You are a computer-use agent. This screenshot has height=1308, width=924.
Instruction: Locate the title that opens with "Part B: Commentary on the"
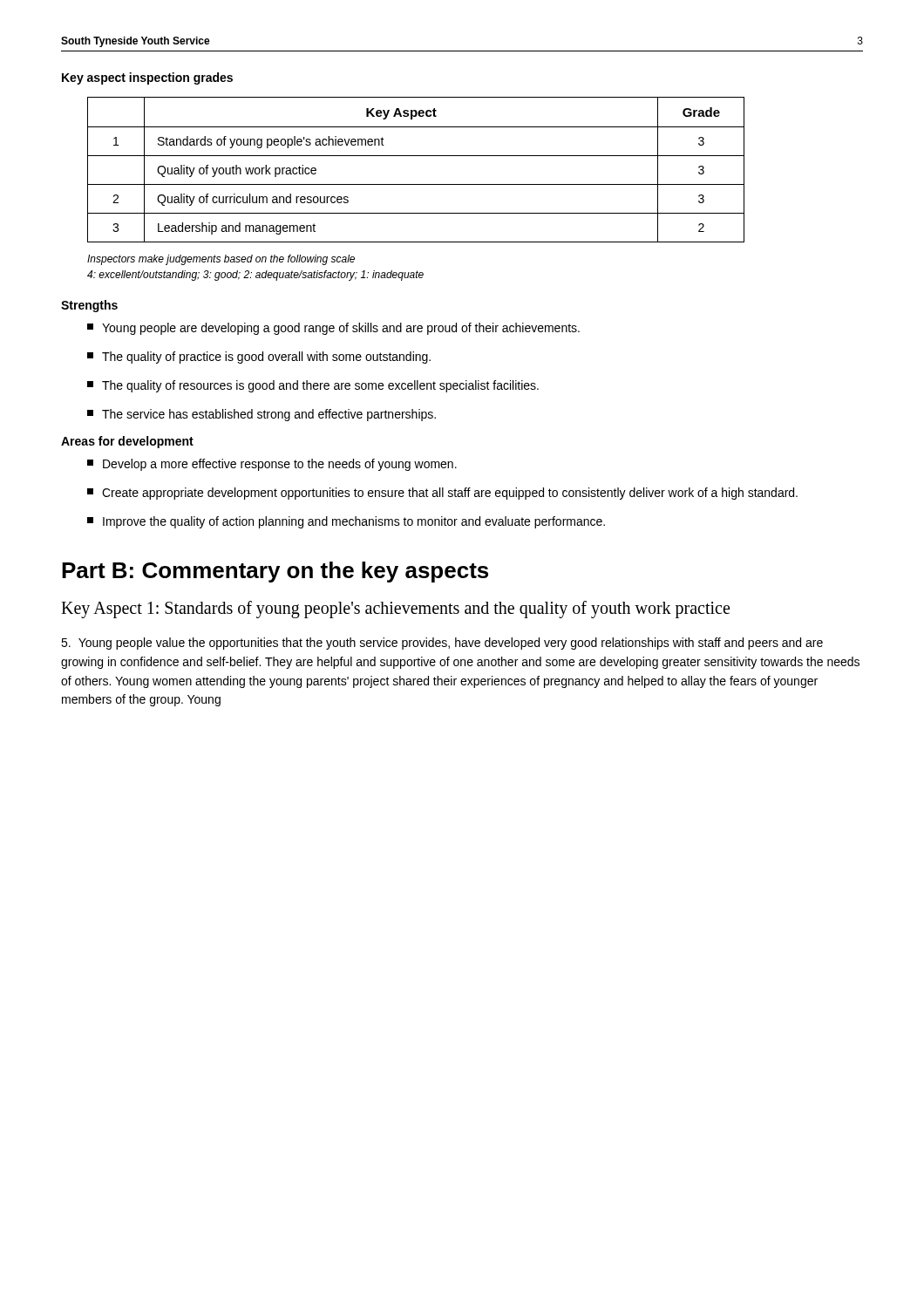[275, 570]
